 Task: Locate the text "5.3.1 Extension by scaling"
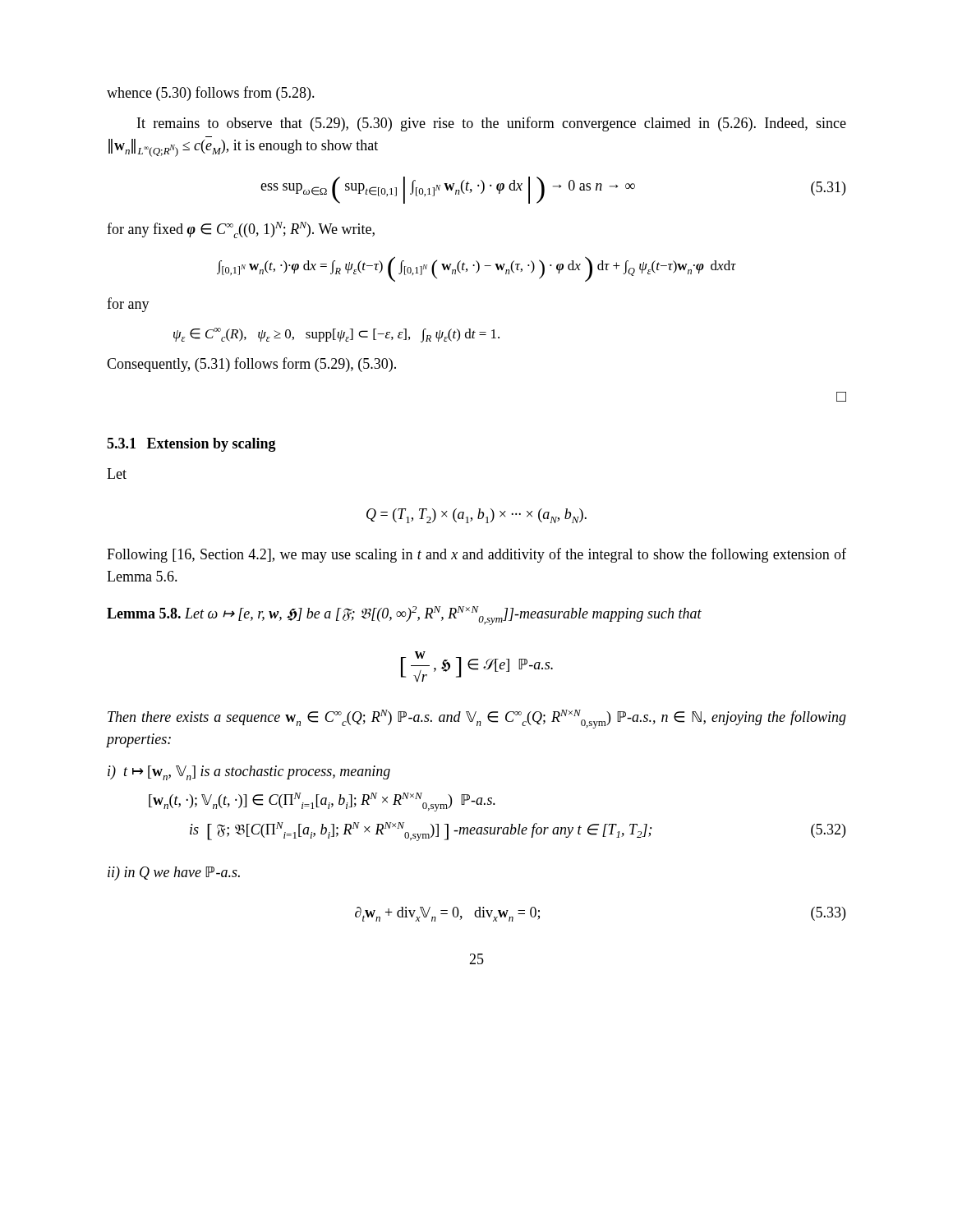(191, 445)
